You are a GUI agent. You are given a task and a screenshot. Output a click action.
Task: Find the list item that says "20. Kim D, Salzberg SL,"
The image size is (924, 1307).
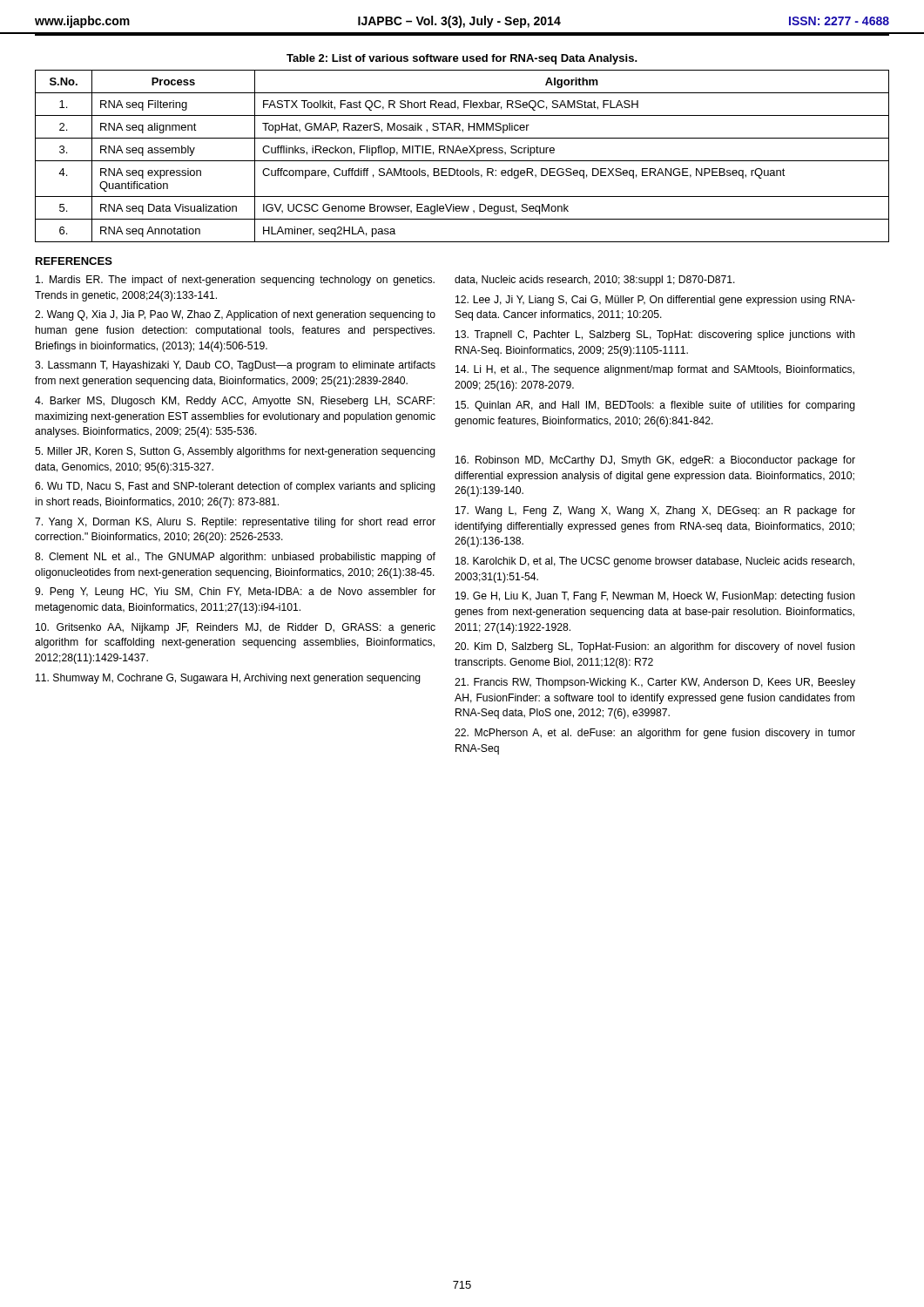point(655,655)
